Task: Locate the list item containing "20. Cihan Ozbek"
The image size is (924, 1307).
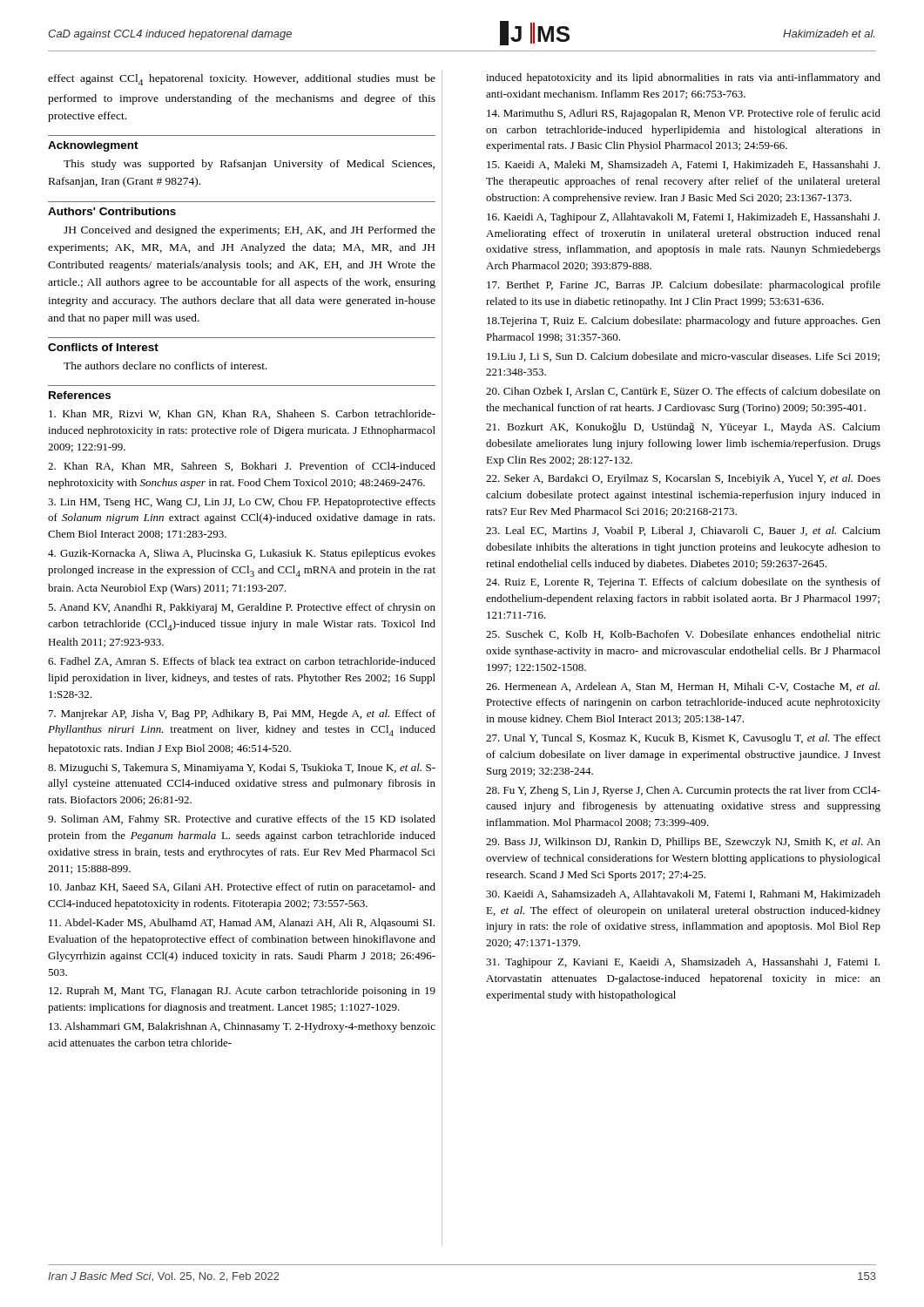Action: coord(683,399)
